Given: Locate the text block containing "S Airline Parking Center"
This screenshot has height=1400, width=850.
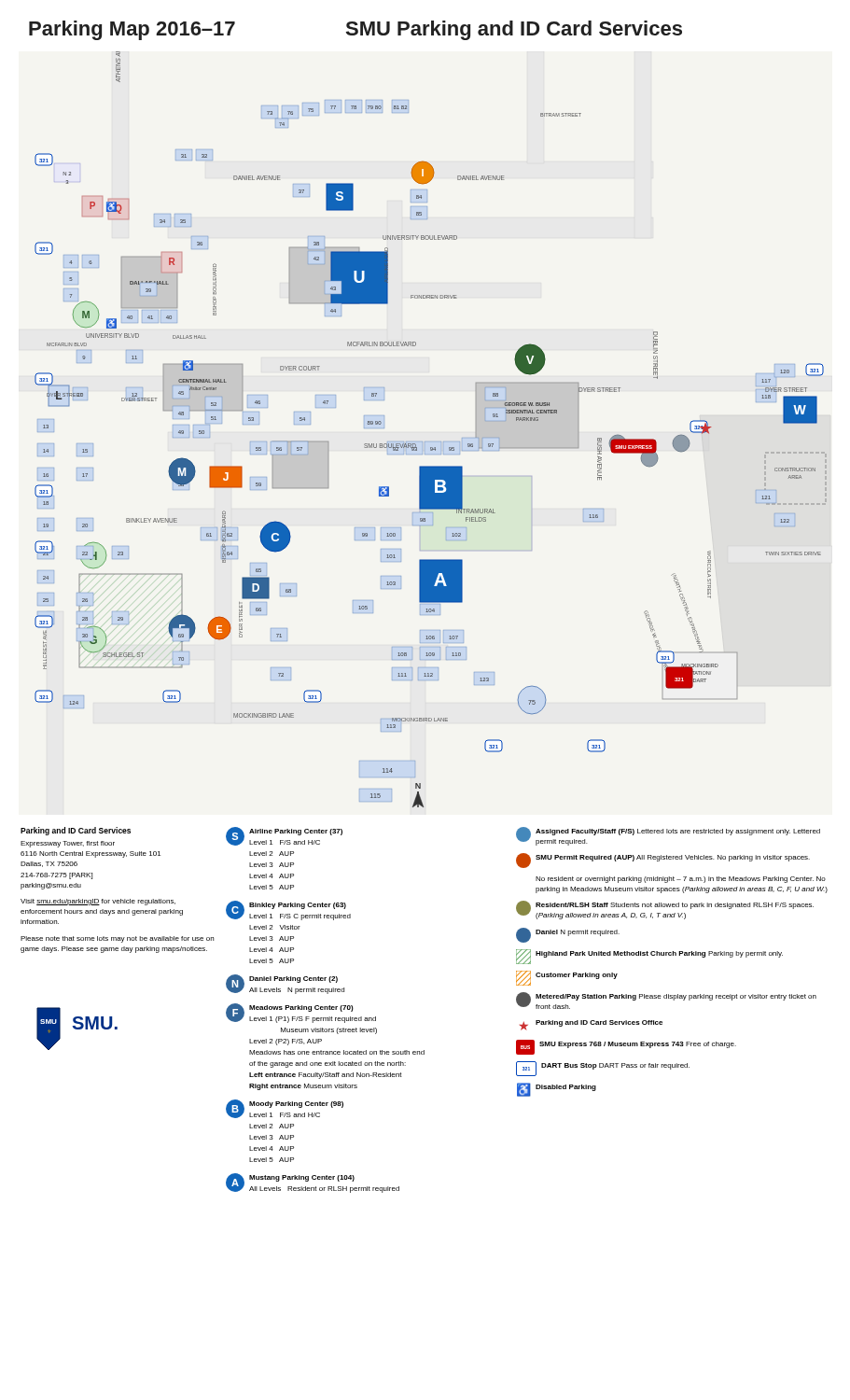Looking at the screenshot, I should point(363,1010).
